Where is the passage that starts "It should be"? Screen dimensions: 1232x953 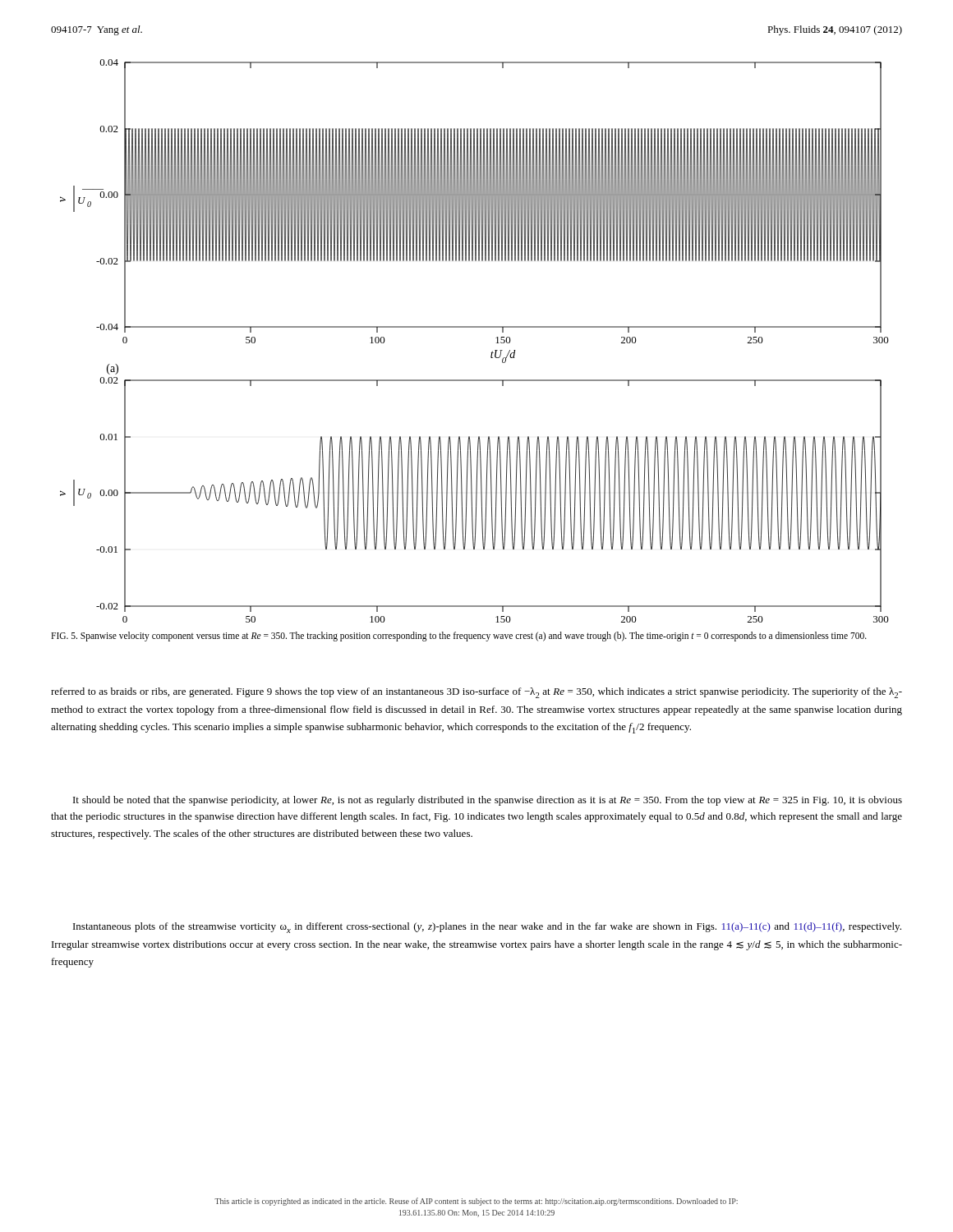[x=476, y=816]
